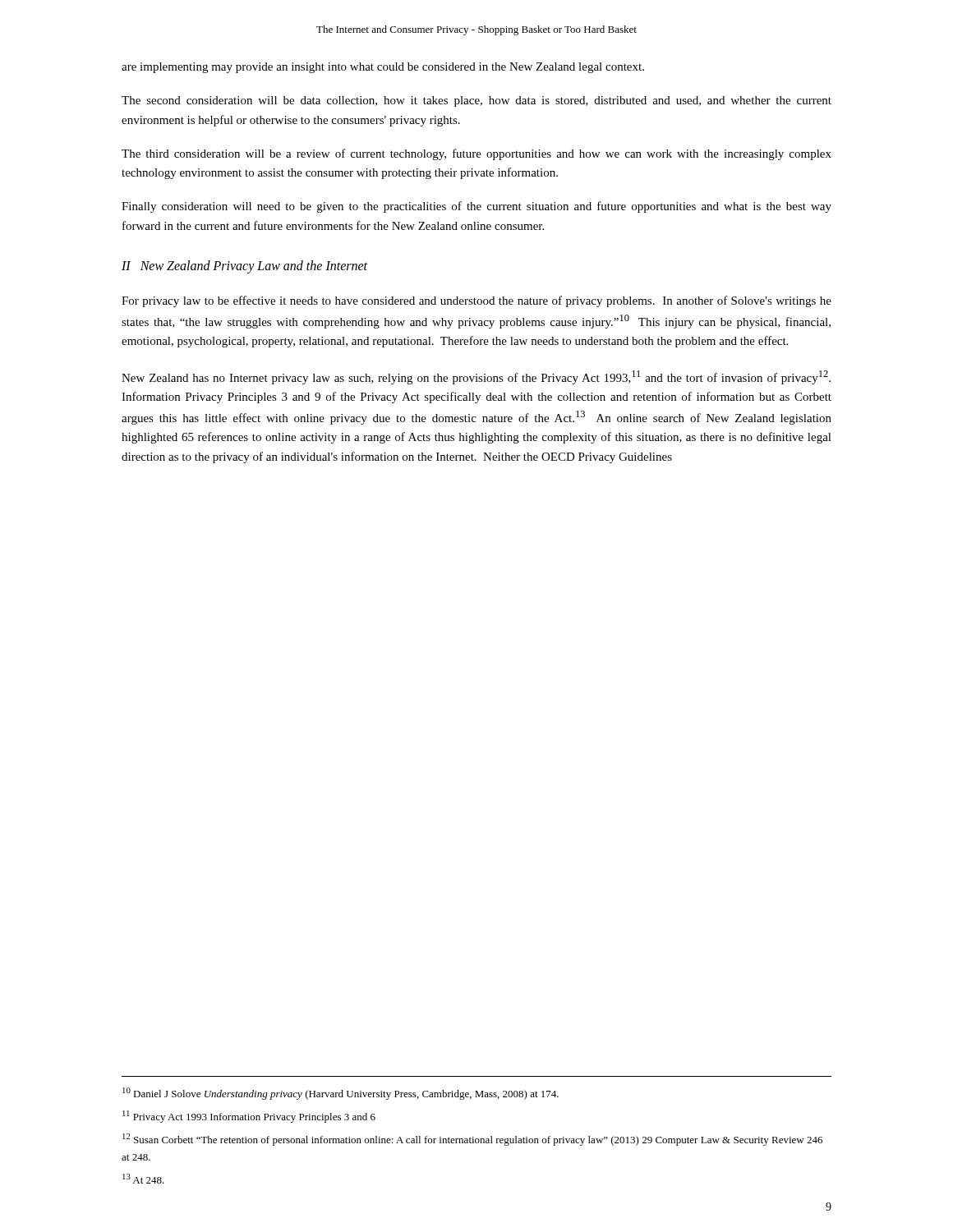Click the passage that begins "Finally consideration will need to be given"
The image size is (953, 1232).
point(476,216)
